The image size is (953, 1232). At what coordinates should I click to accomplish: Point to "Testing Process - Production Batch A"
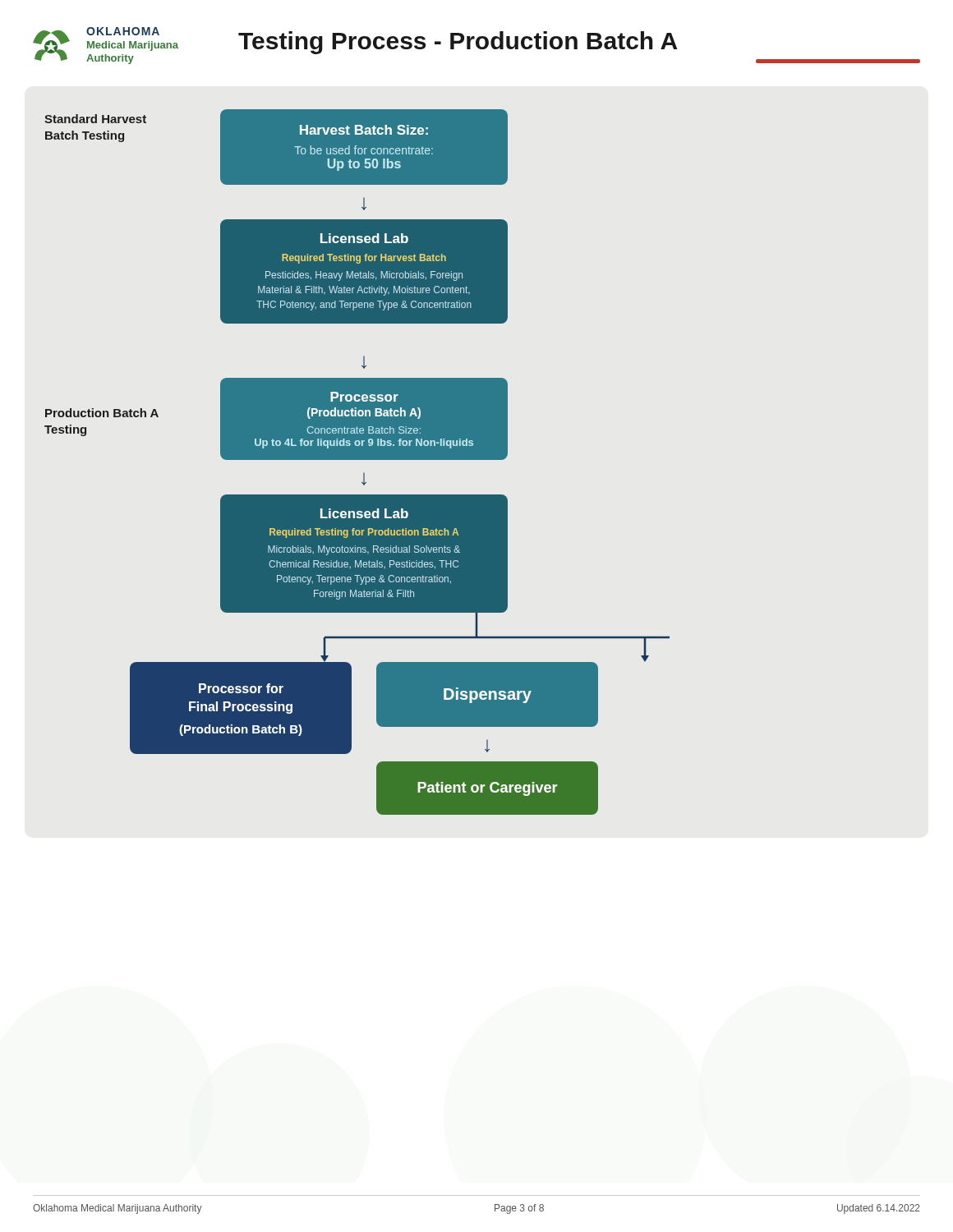coord(458,40)
